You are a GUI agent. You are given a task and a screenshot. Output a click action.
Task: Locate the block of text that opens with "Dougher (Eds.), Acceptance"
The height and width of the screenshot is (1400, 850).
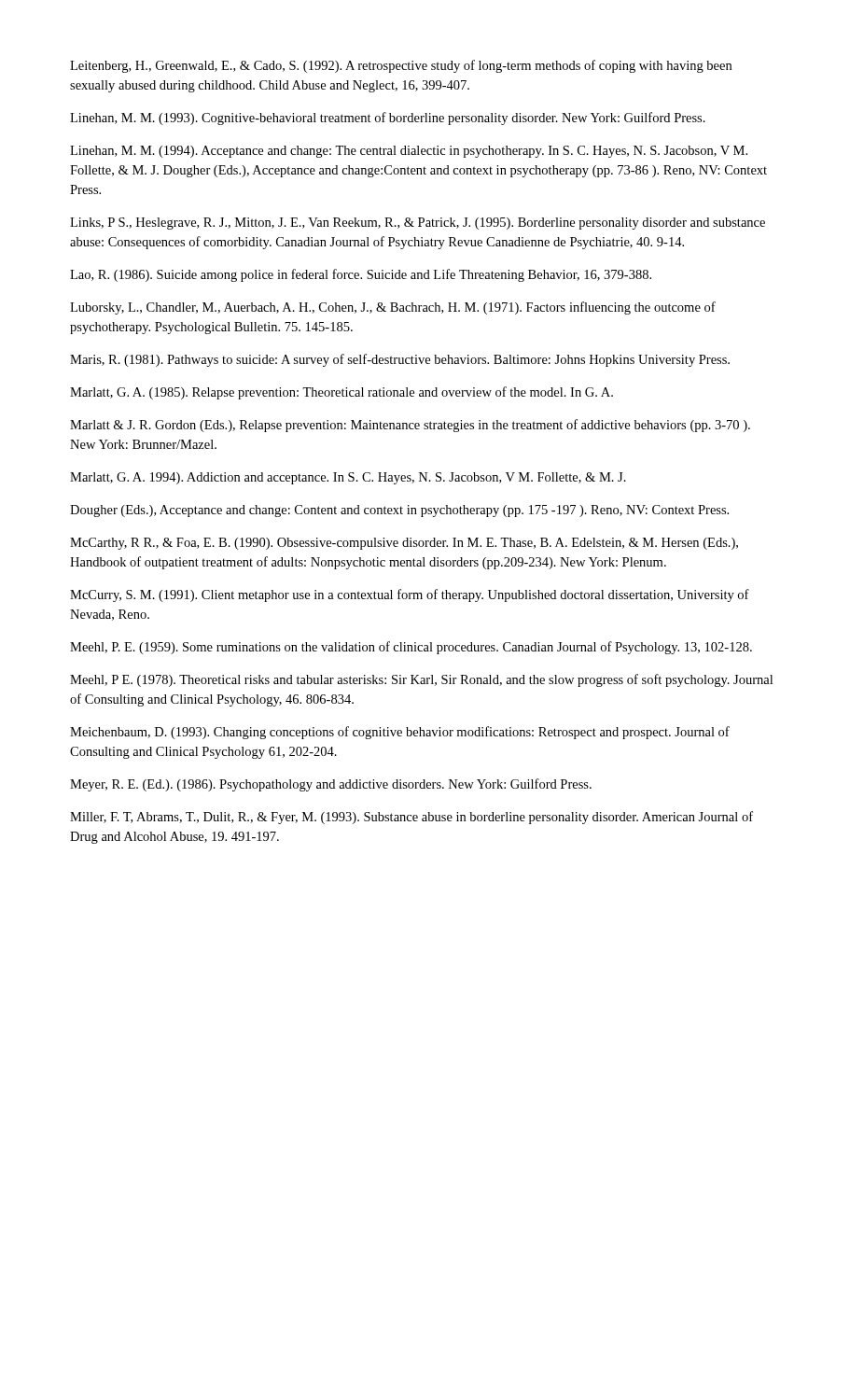400,510
